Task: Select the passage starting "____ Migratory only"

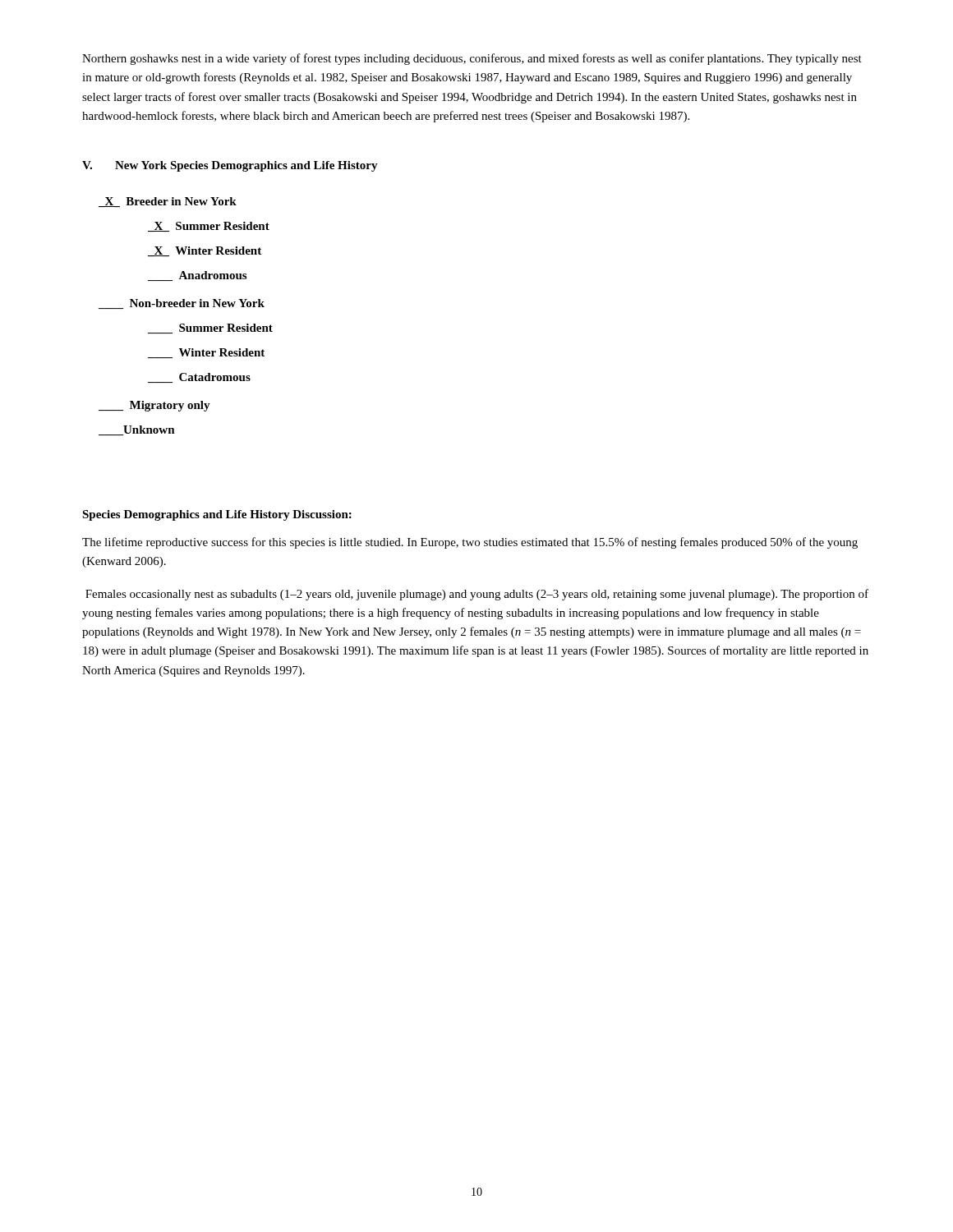Action: point(154,405)
